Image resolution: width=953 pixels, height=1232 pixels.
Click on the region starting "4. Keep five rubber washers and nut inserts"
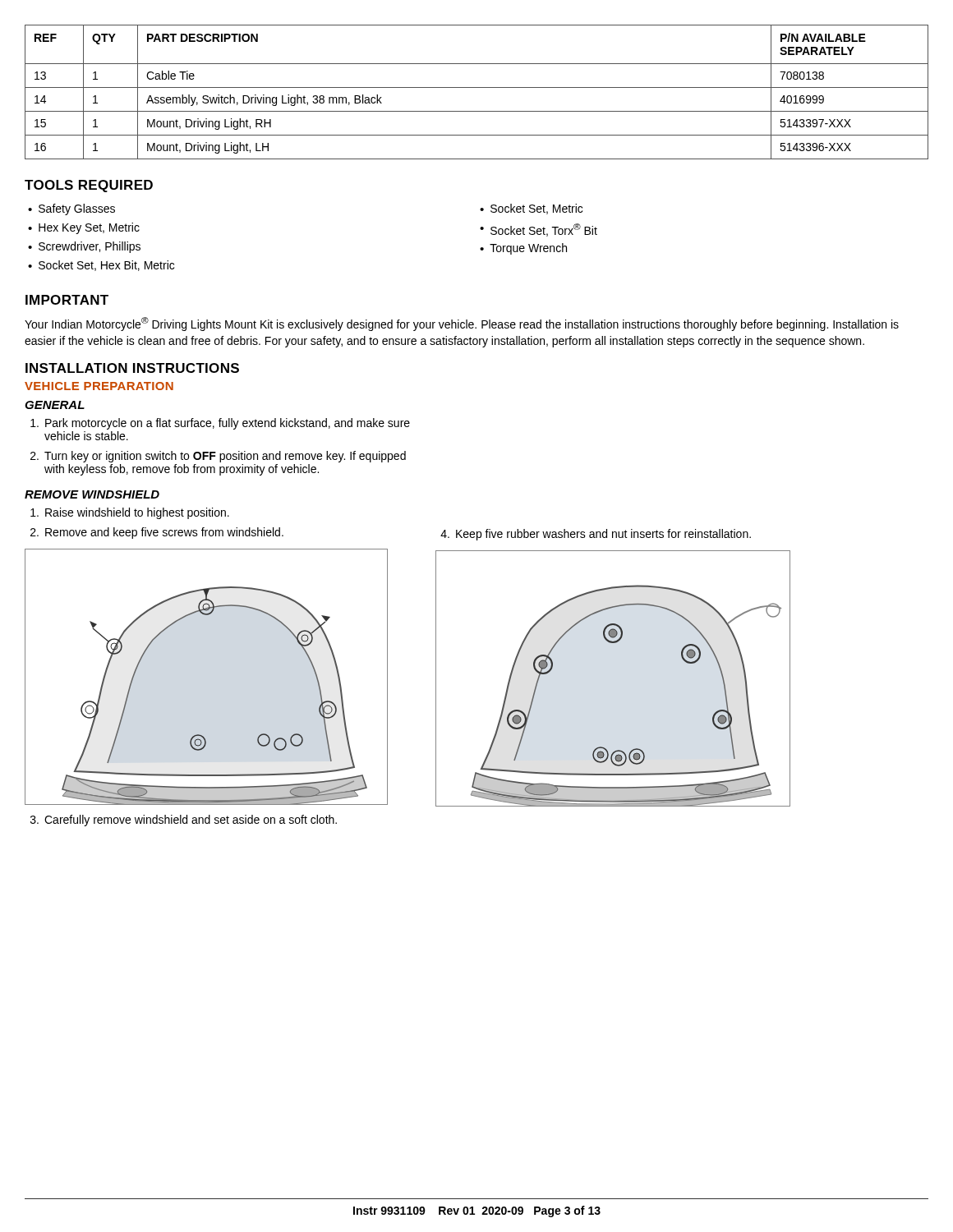pyautogui.click(x=594, y=534)
